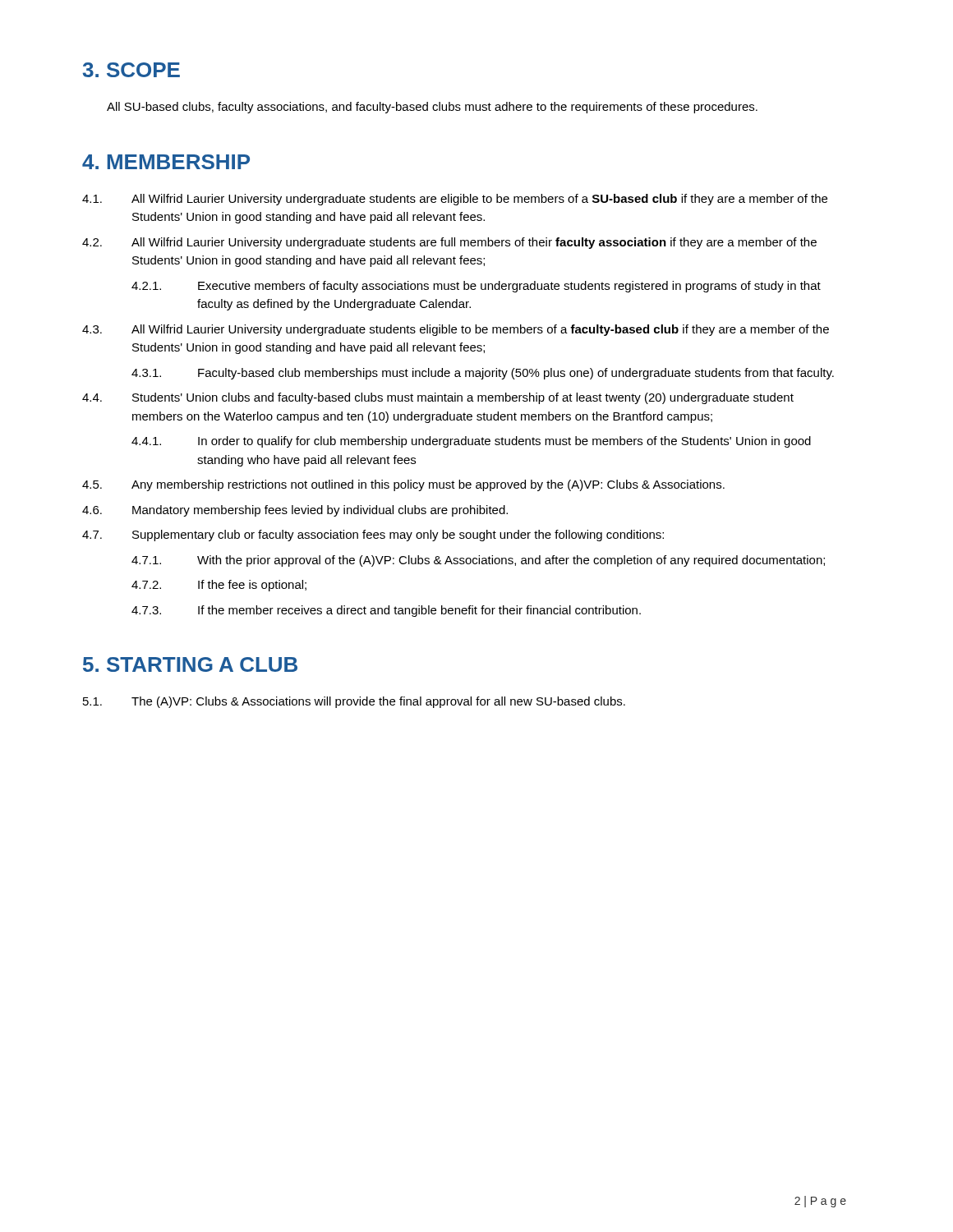Click on the list item containing "4.7. Supplementary club or faculty association fees"
Image resolution: width=953 pixels, height=1232 pixels.
[464, 535]
